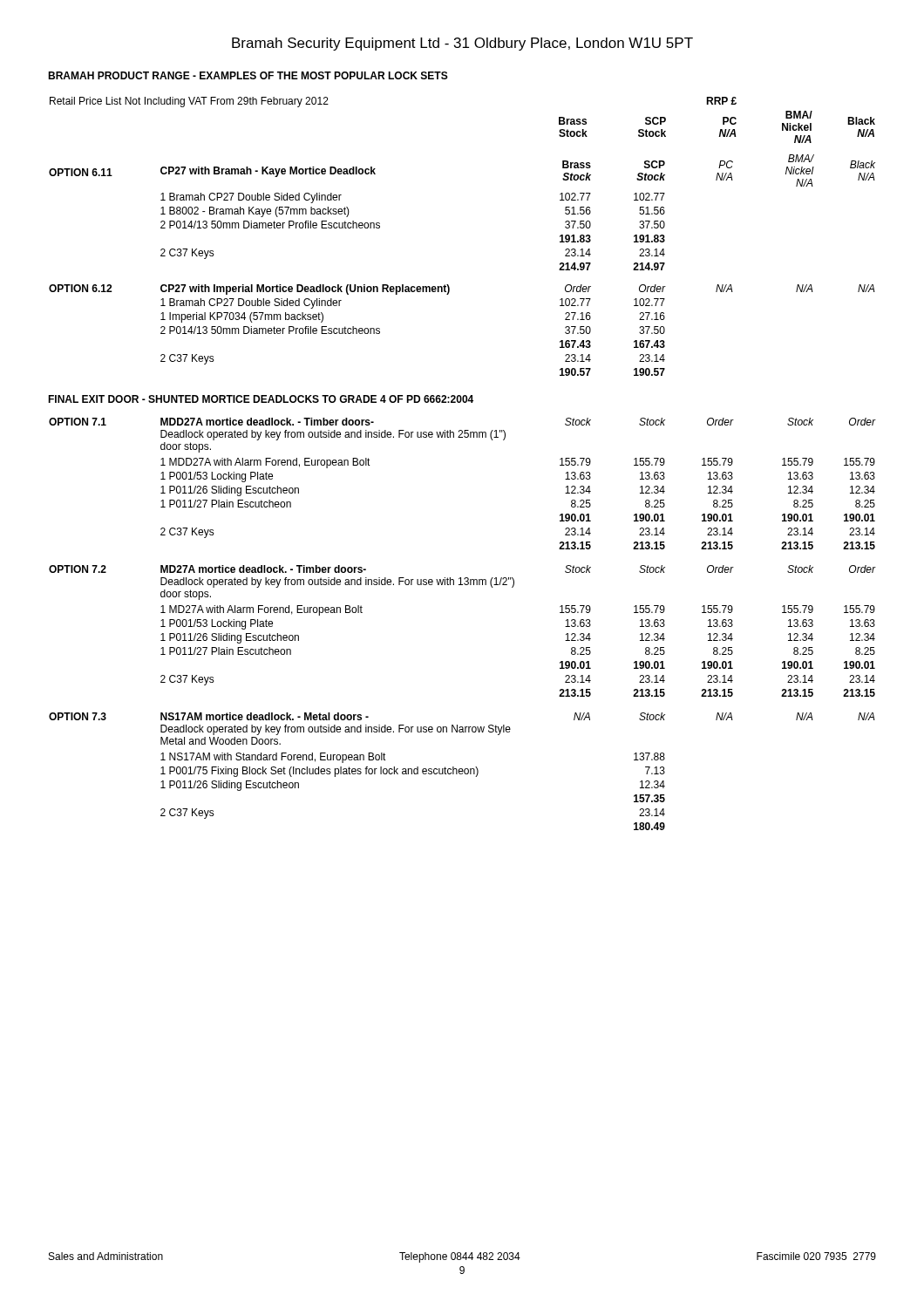Select the section header with the text "FINAL EXIT DOOR - SHUNTED MORTICE"

click(x=261, y=399)
